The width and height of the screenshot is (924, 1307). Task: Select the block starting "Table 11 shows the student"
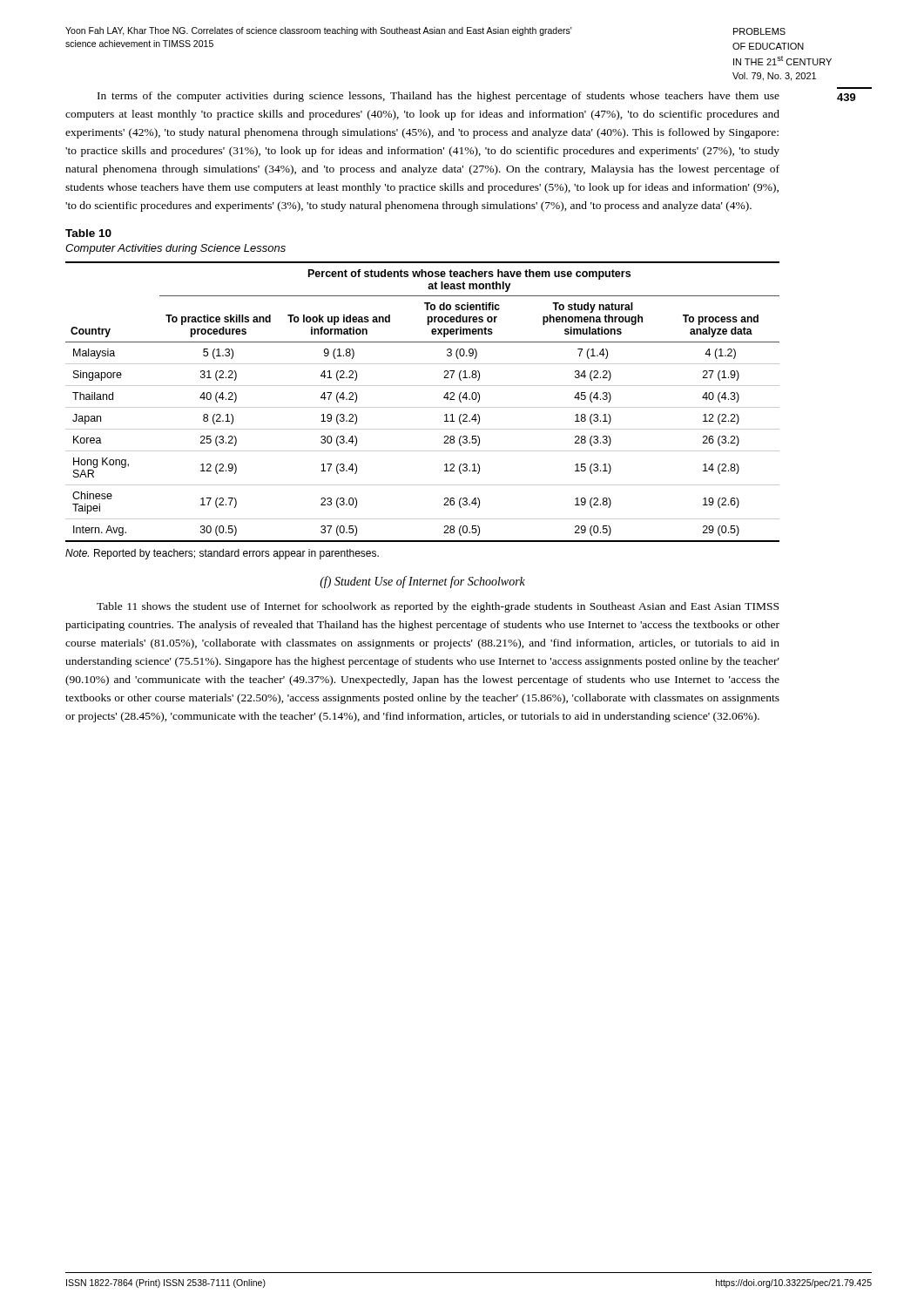point(422,662)
